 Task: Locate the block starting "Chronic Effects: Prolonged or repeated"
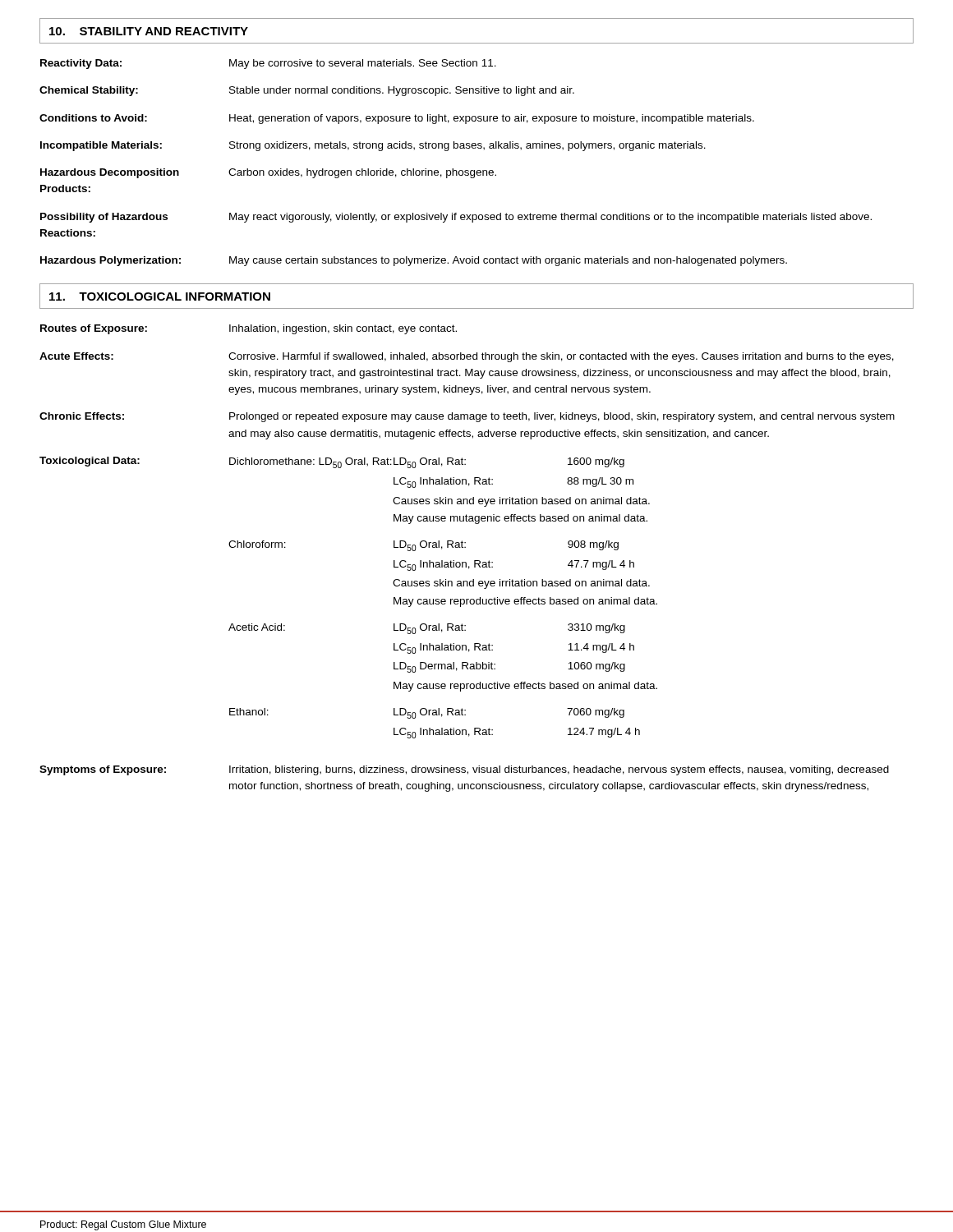[476, 425]
